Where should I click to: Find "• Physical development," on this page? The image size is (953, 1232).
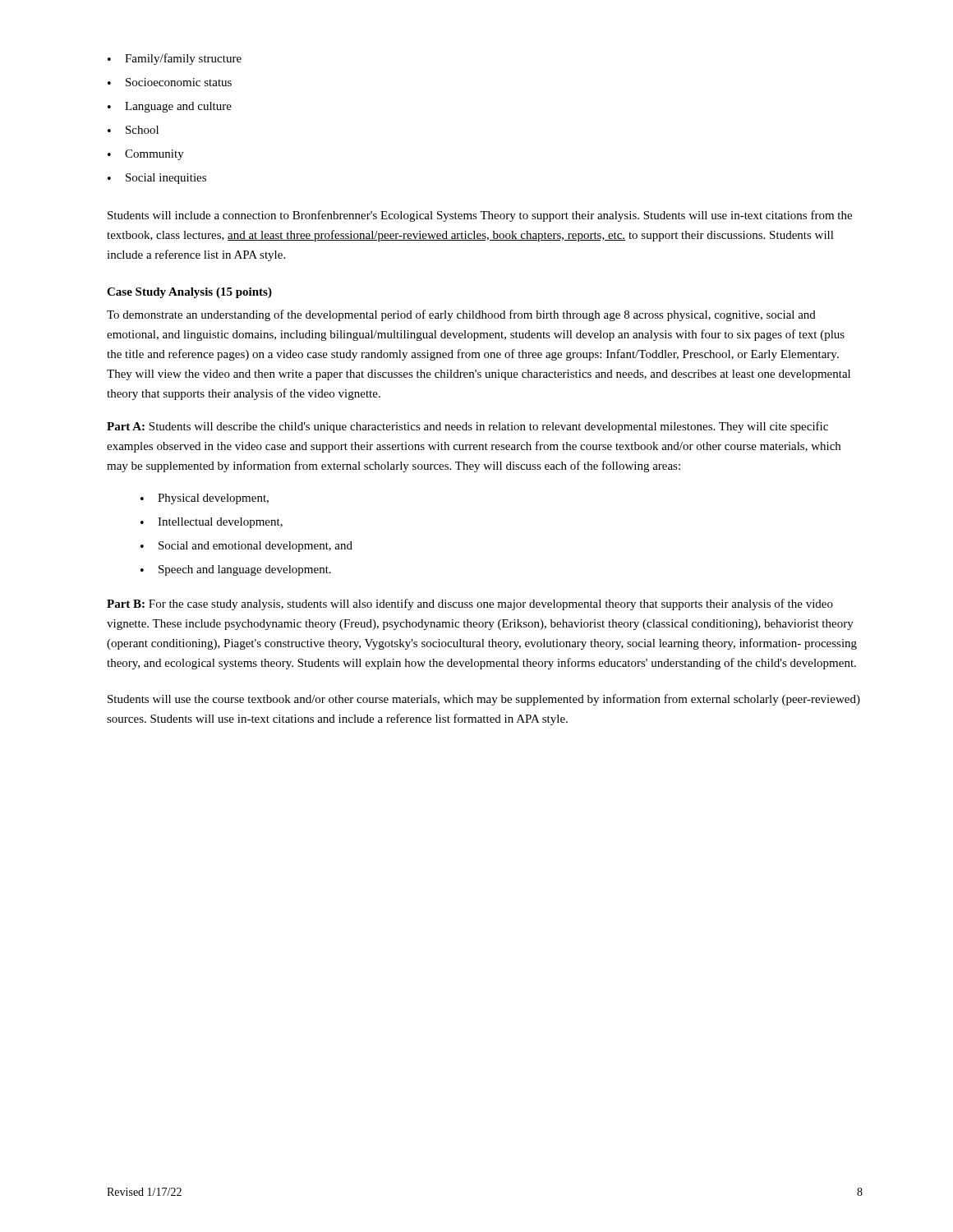point(205,499)
